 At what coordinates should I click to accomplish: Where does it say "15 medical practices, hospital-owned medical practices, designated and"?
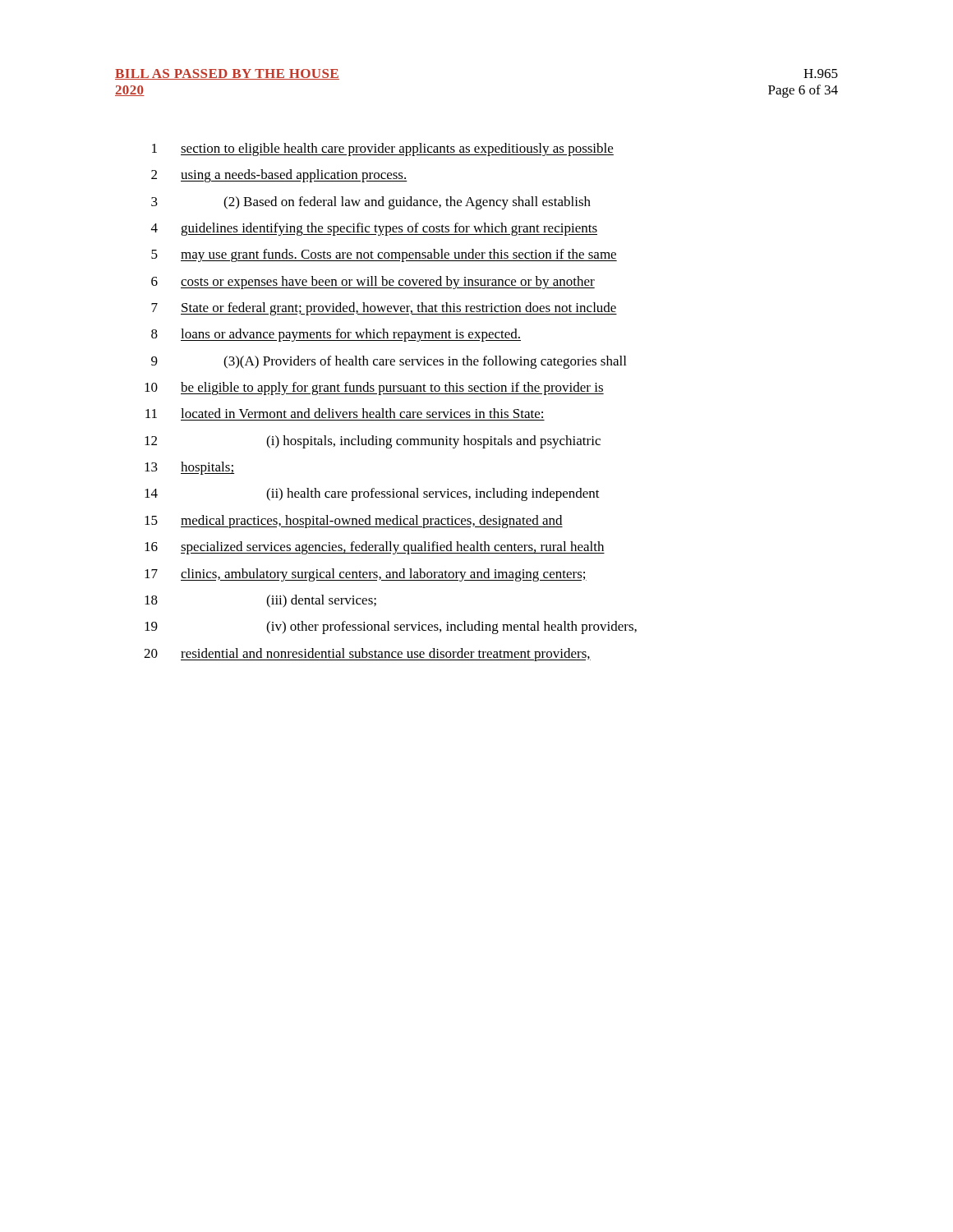click(x=476, y=521)
